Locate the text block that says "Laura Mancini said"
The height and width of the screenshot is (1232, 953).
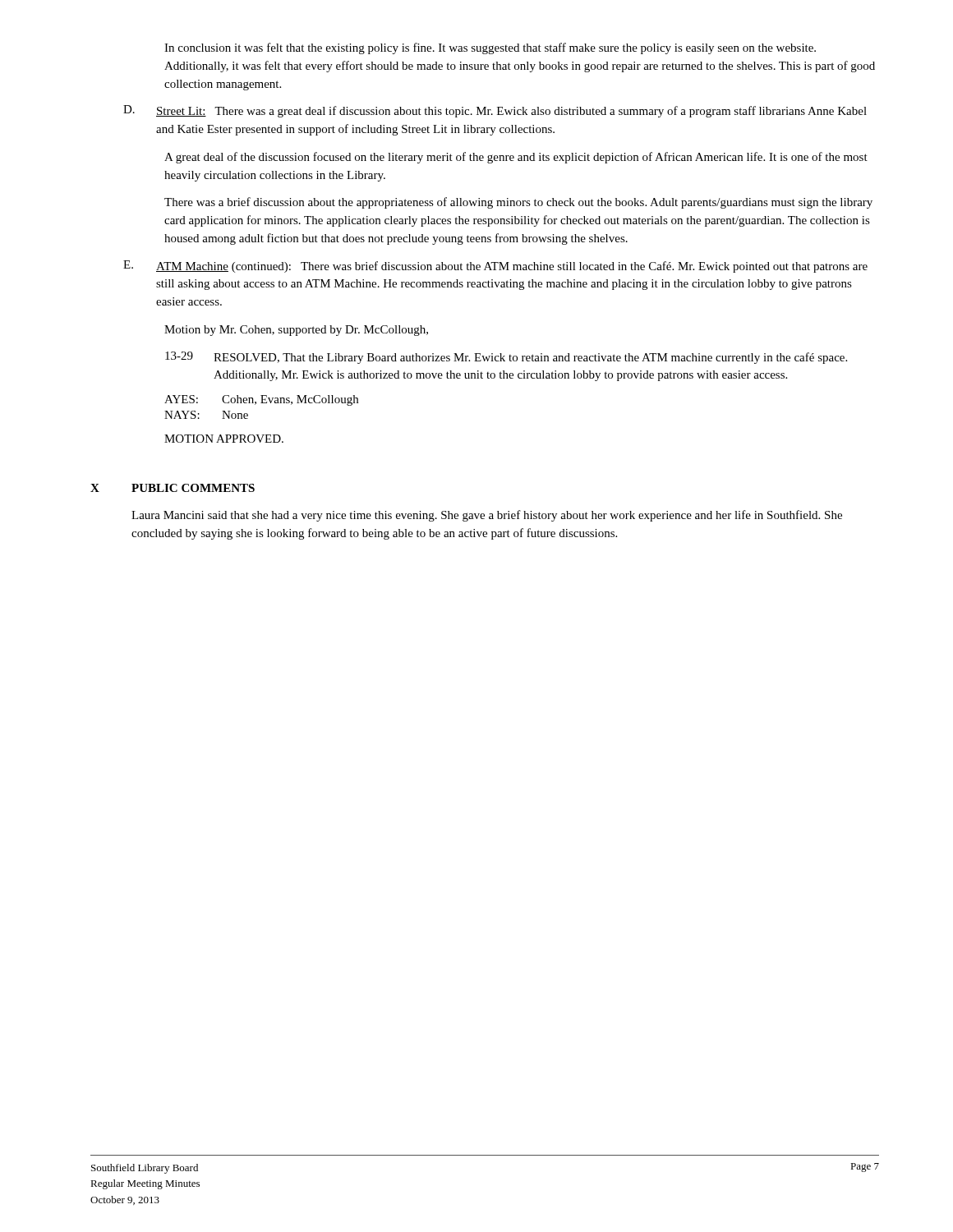[x=505, y=524]
